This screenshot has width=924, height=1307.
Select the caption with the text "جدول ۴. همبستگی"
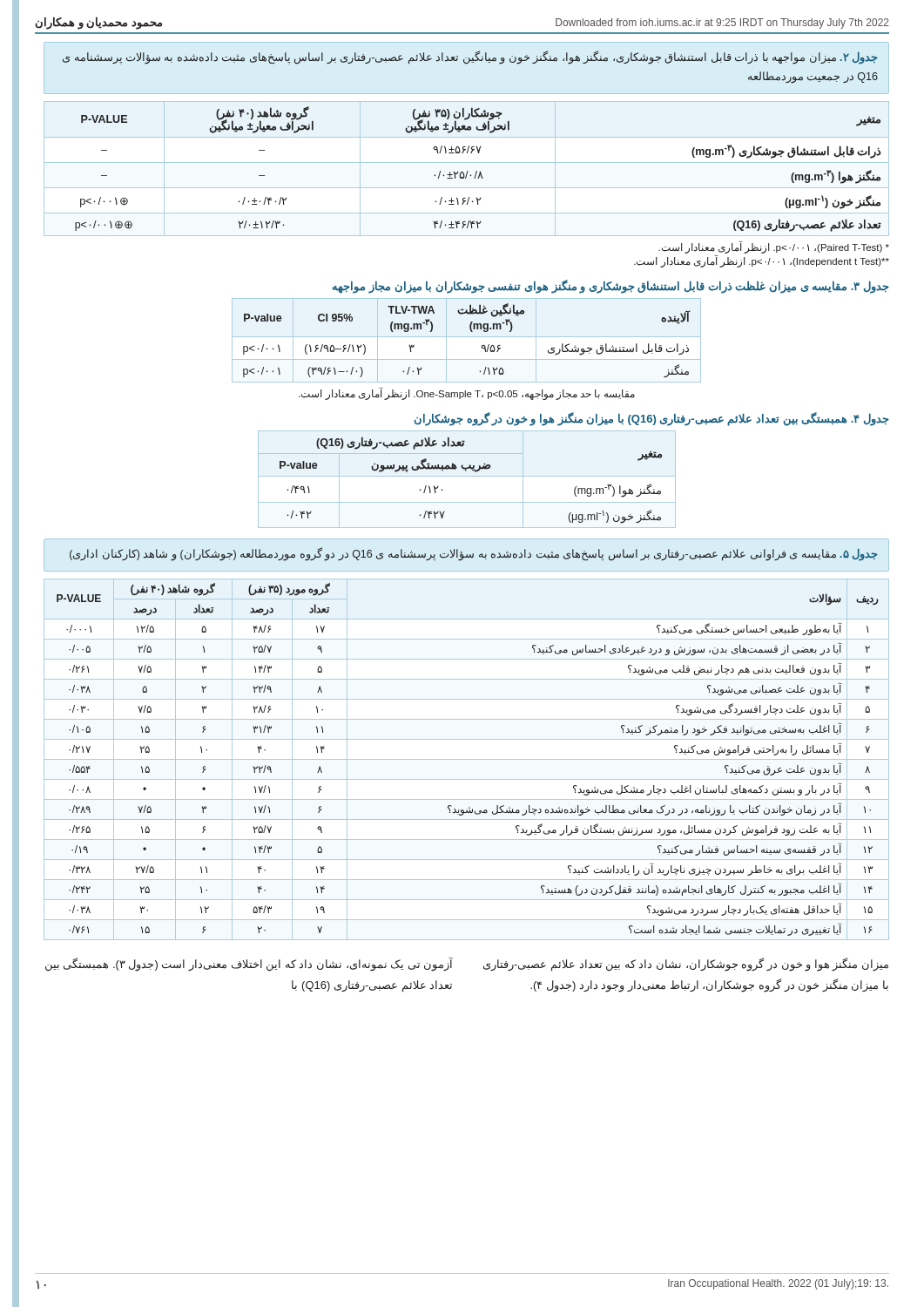point(651,419)
